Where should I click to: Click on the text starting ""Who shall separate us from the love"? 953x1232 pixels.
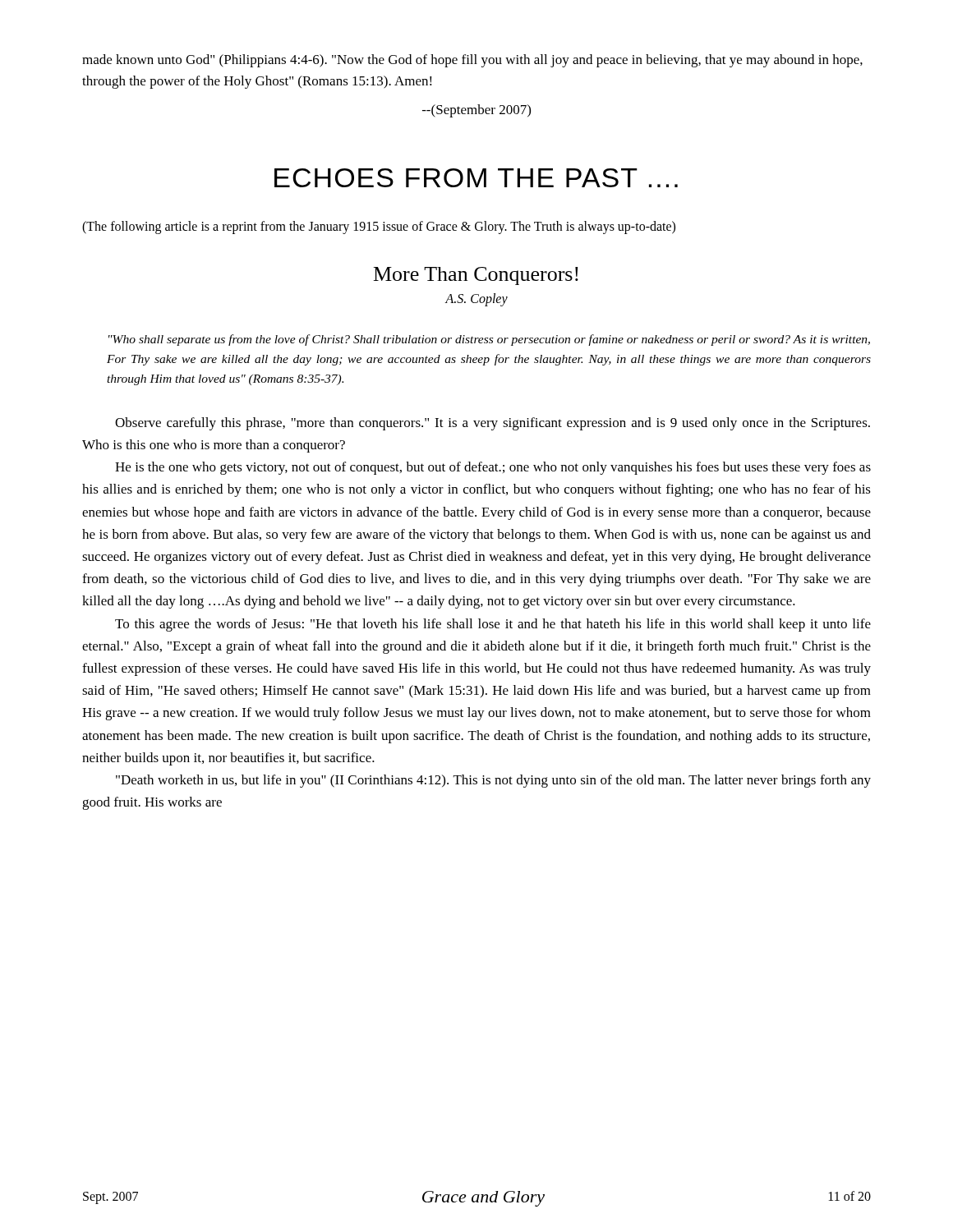(x=489, y=358)
